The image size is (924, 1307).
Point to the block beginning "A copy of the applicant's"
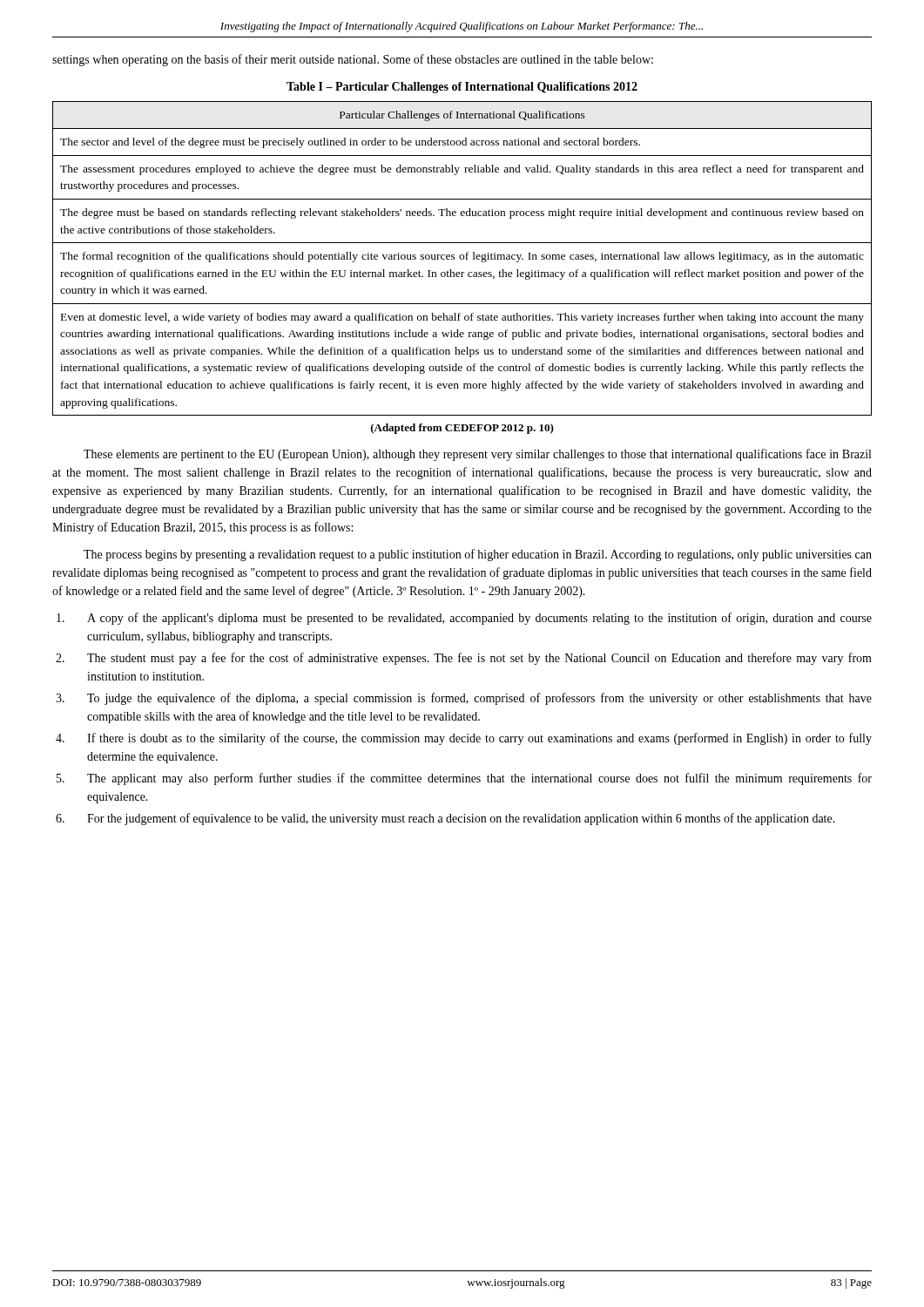(462, 627)
